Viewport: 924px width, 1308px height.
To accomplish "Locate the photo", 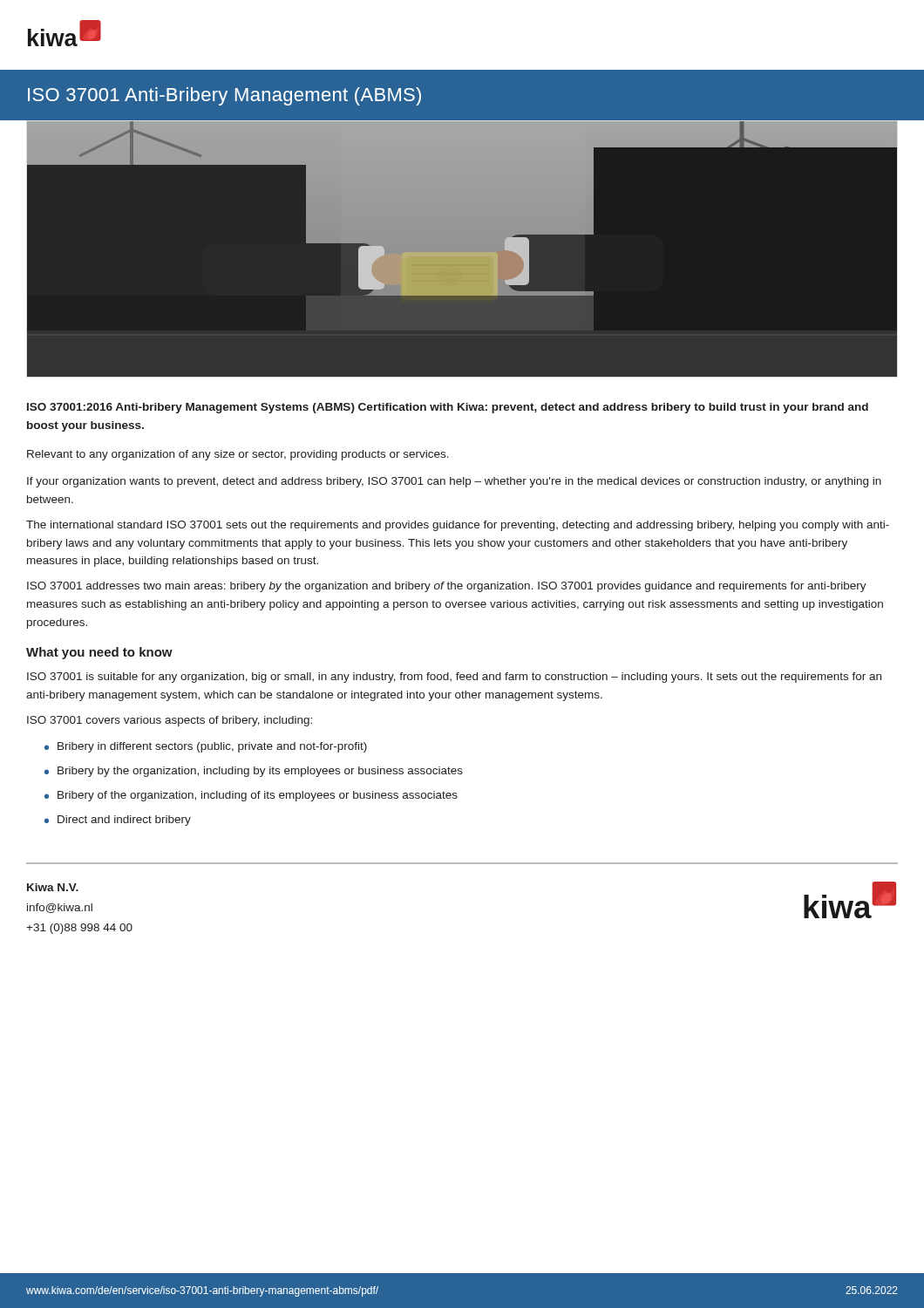I will point(462,249).
